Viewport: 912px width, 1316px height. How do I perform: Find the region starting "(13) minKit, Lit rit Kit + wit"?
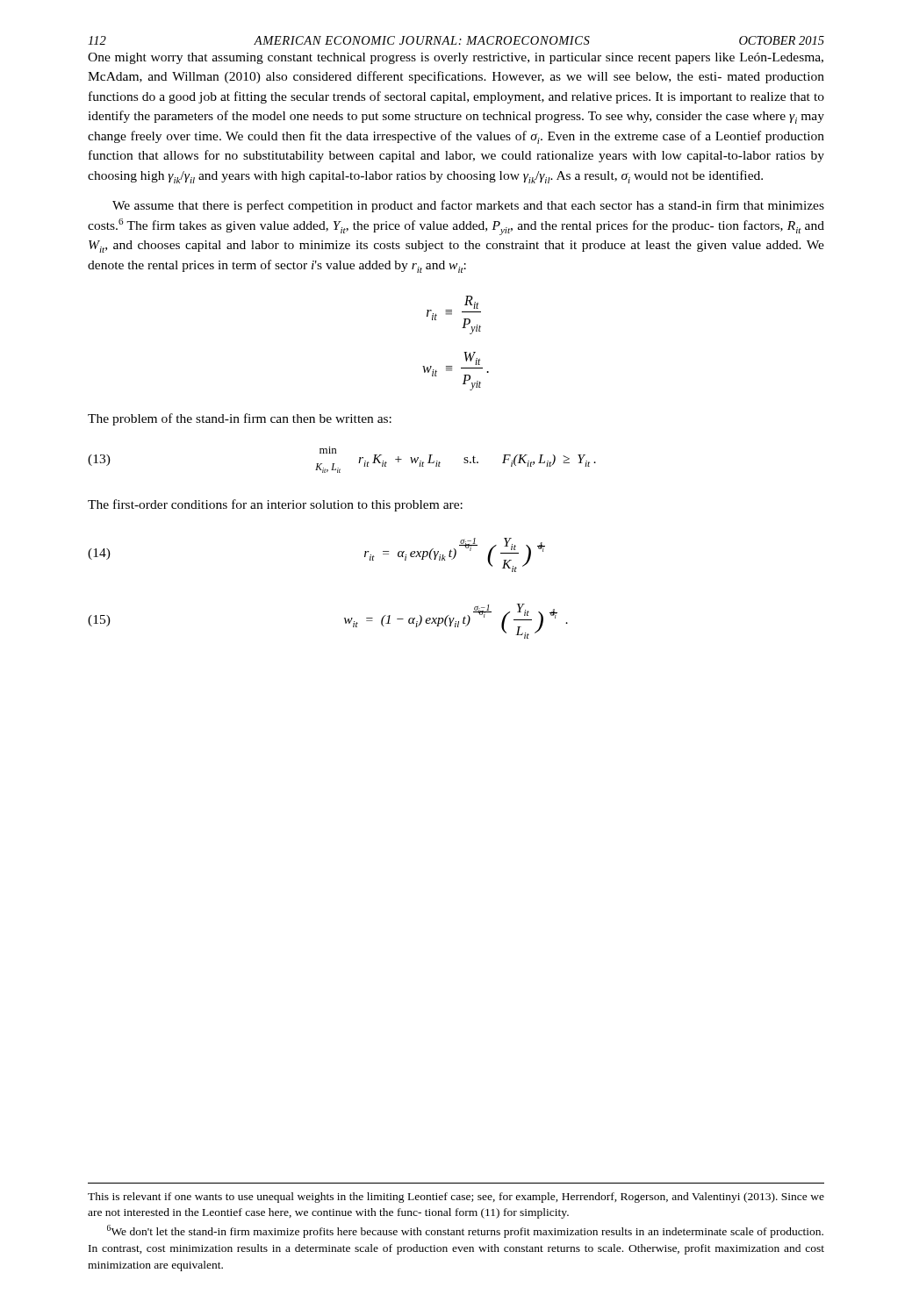pyautogui.click(x=430, y=459)
